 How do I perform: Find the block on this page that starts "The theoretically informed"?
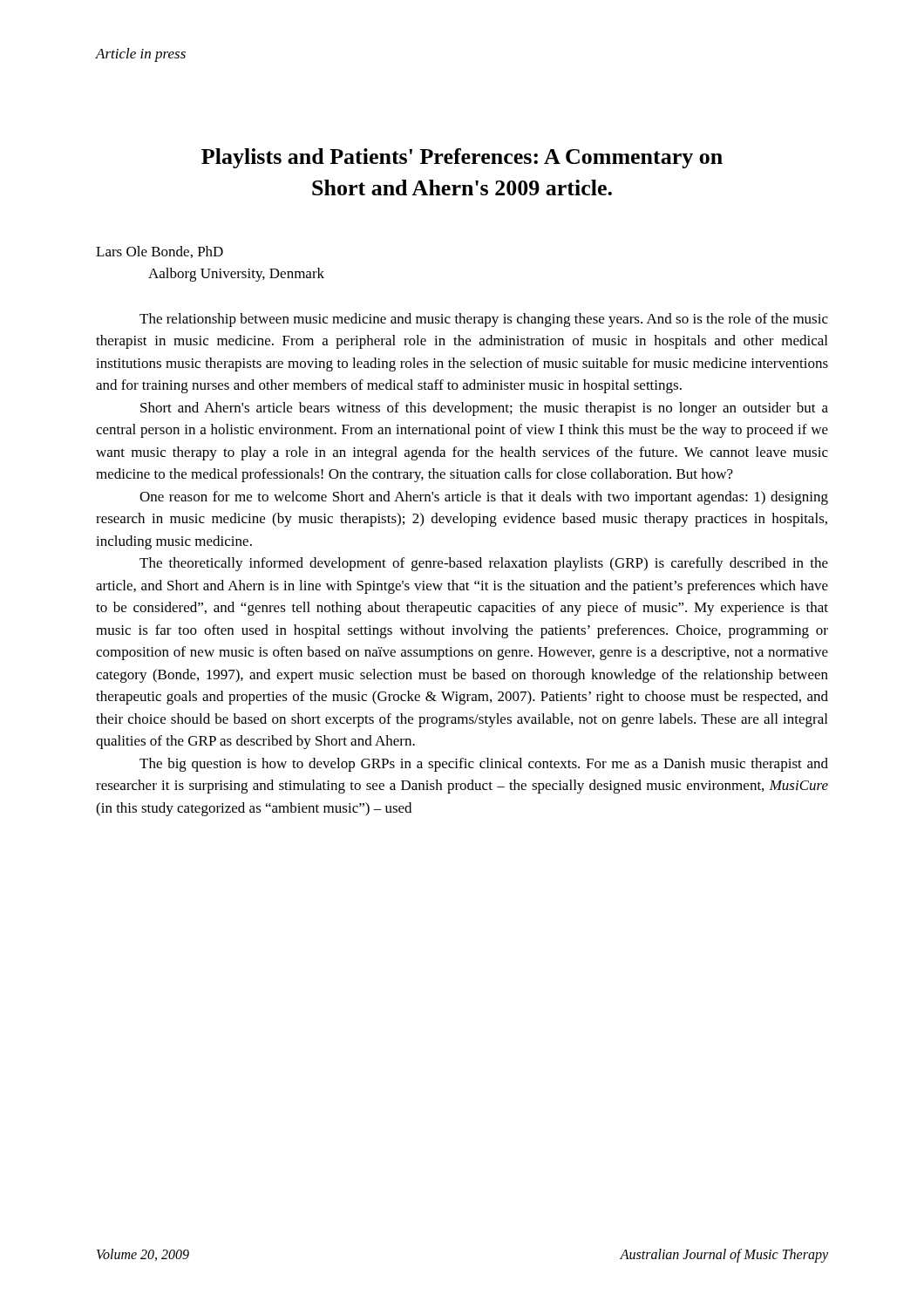coord(462,652)
